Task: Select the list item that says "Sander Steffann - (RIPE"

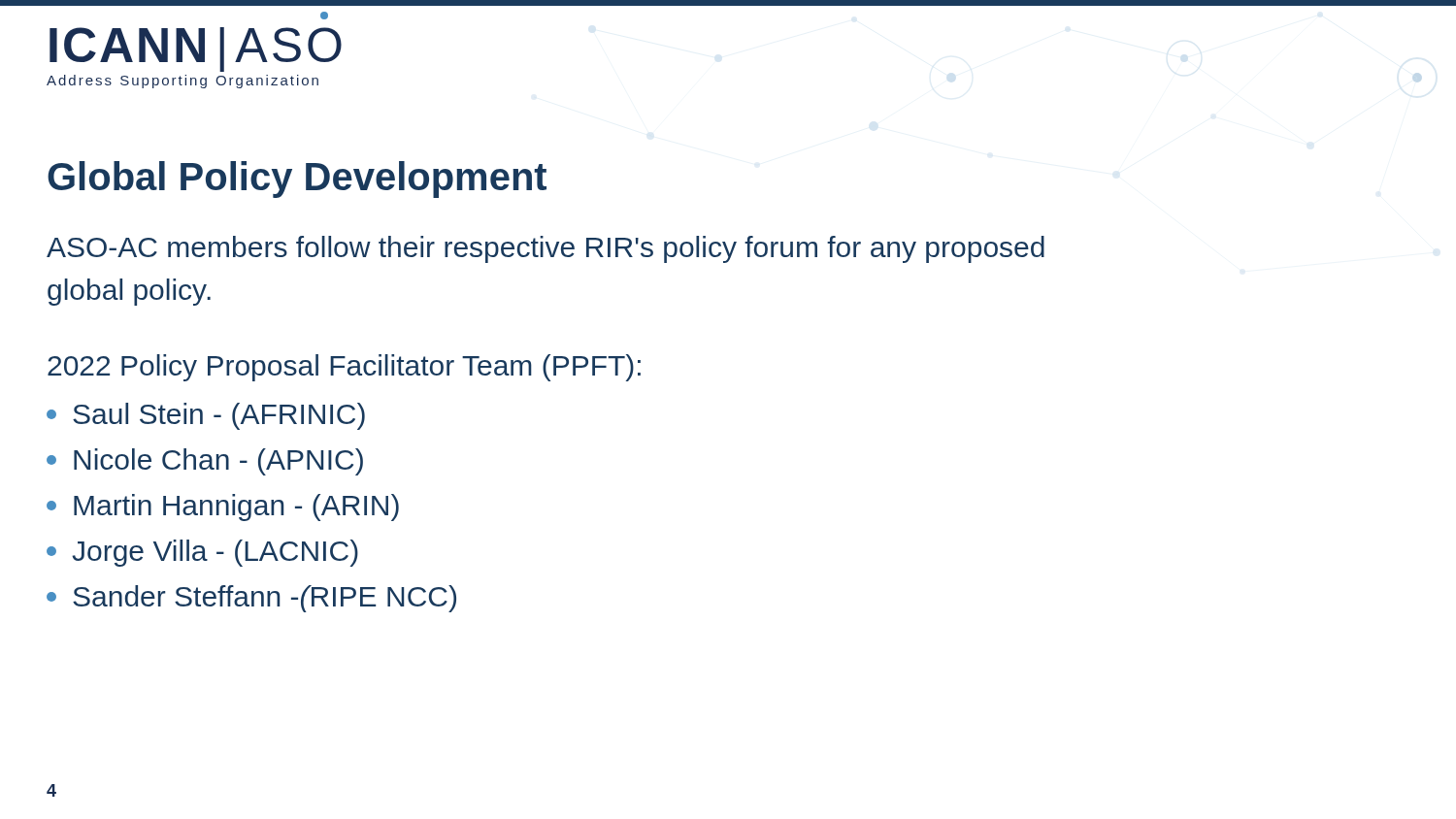Action: pyautogui.click(x=252, y=596)
